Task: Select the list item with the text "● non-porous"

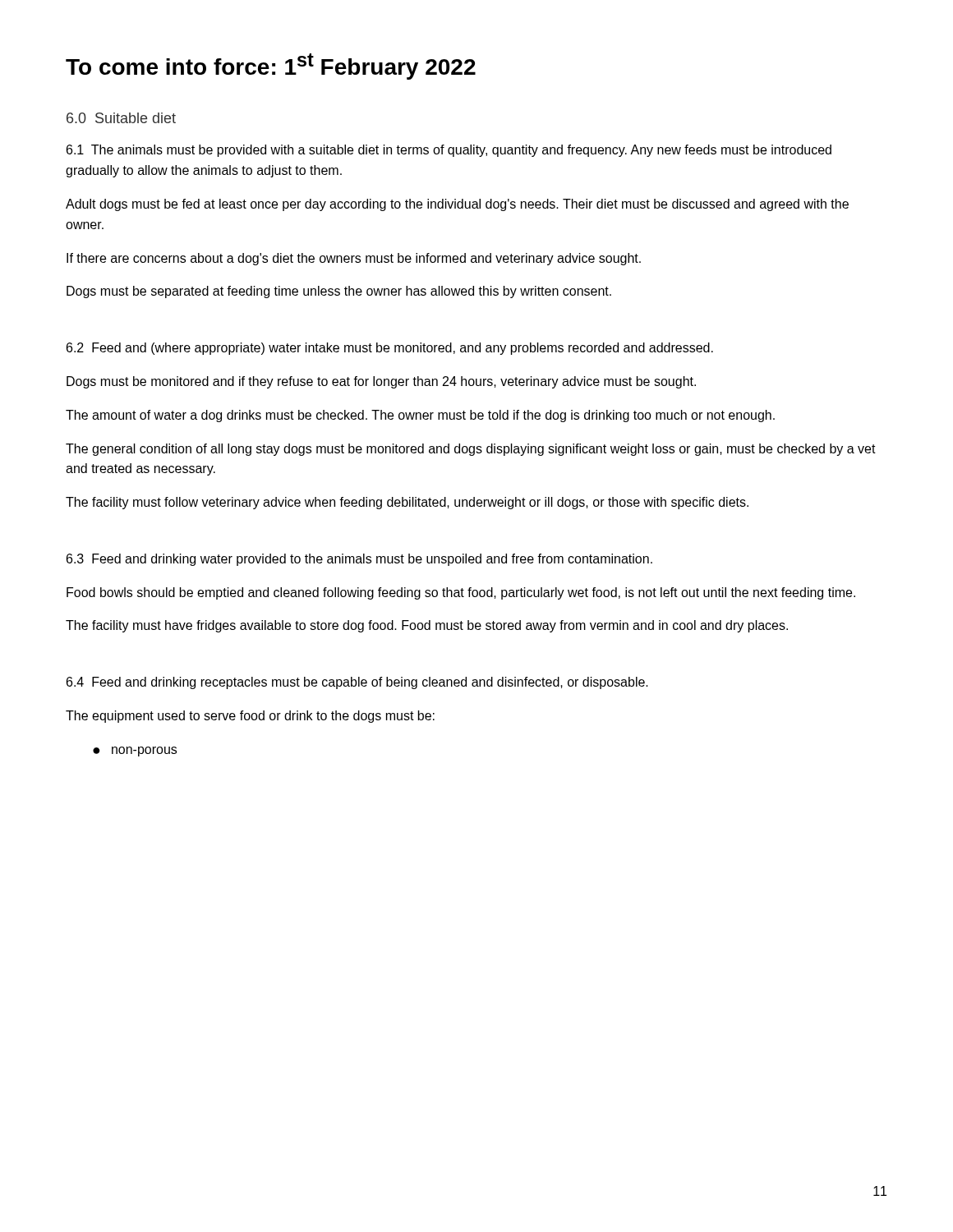Action: point(135,750)
